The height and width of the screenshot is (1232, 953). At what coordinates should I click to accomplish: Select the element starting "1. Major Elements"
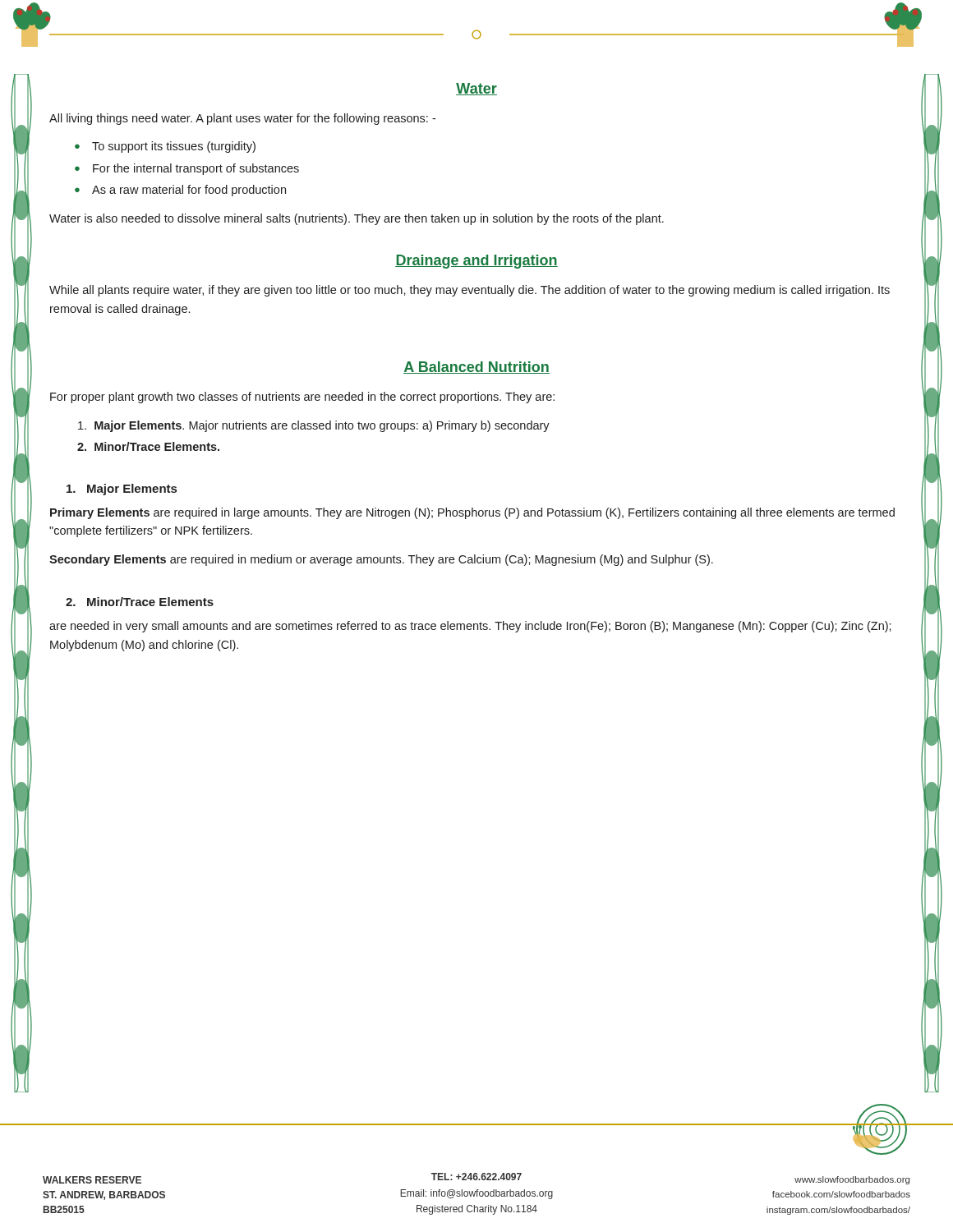tap(122, 488)
